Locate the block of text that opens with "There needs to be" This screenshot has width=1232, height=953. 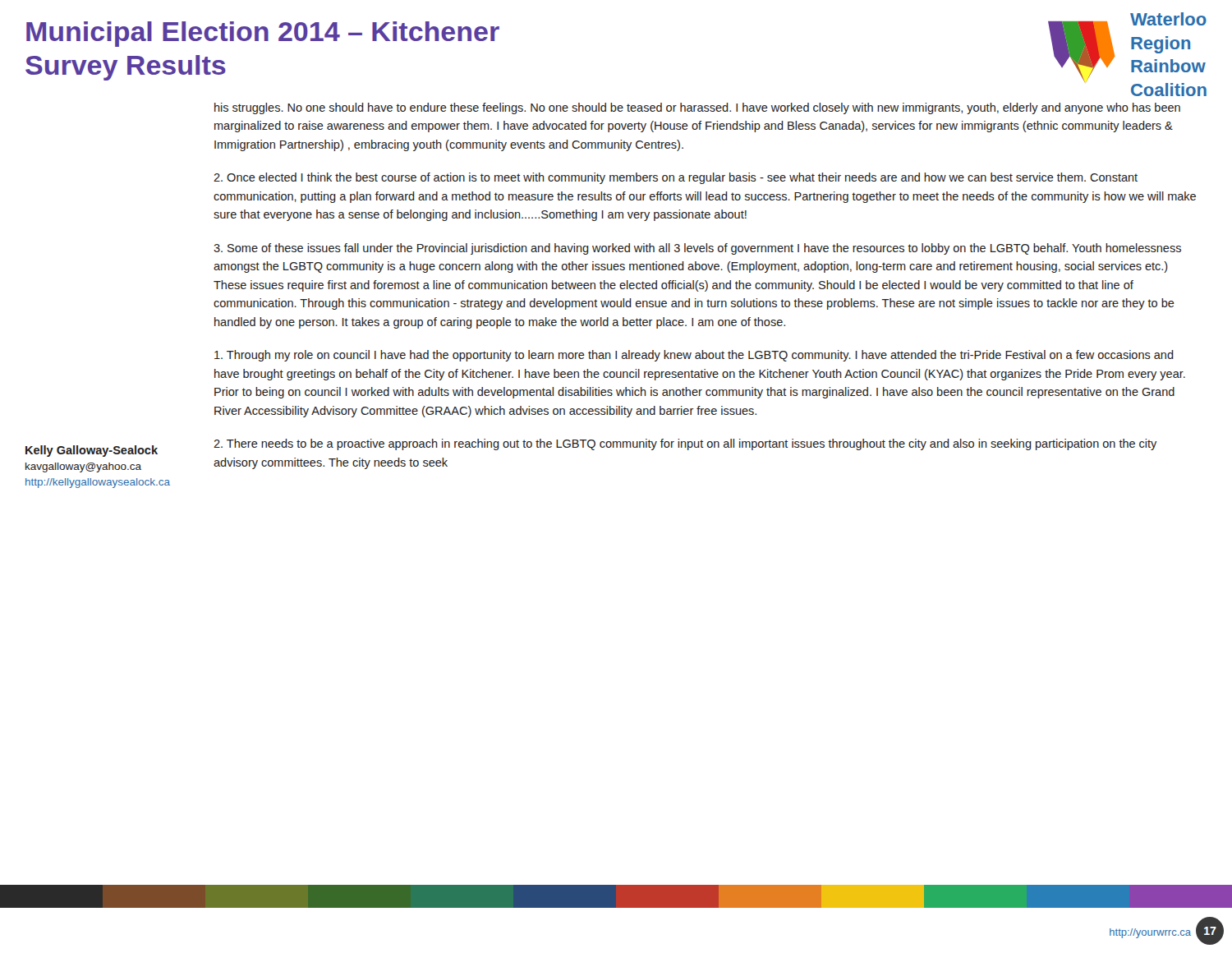tap(685, 453)
